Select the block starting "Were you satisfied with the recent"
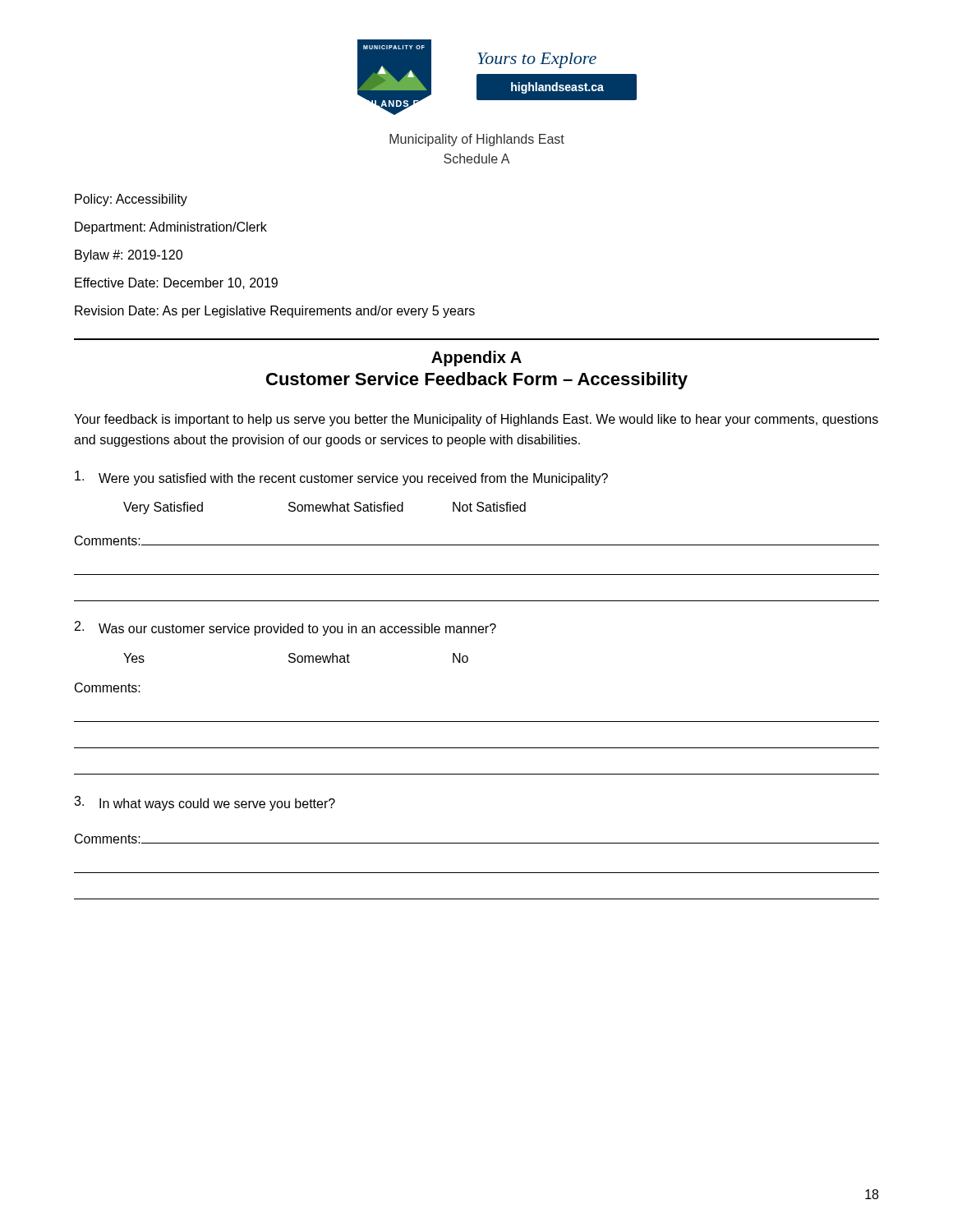953x1232 pixels. pyautogui.click(x=476, y=479)
